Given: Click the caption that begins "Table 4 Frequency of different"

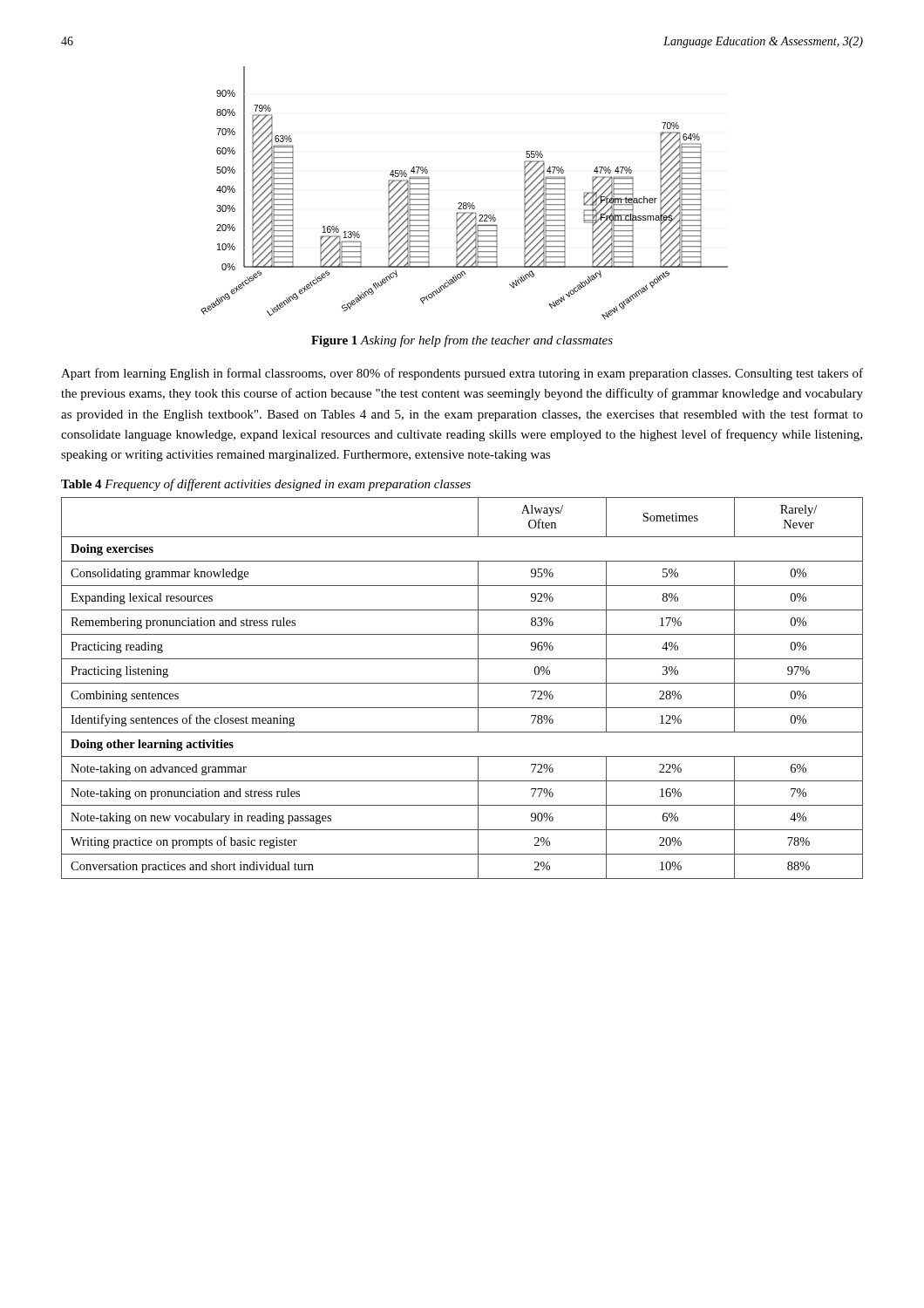Looking at the screenshot, I should [x=266, y=484].
